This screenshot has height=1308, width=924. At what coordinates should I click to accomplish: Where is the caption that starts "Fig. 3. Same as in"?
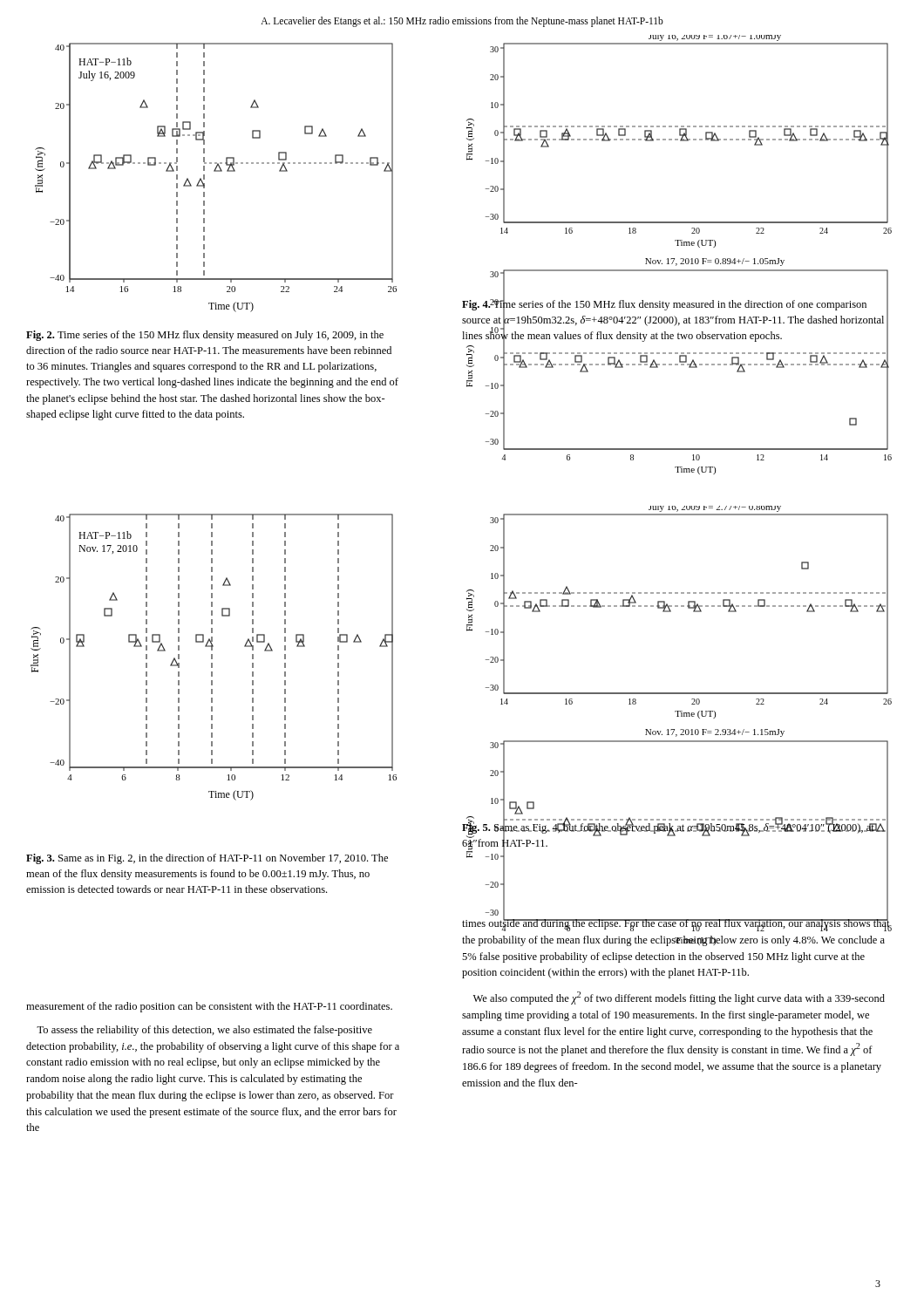coord(207,874)
